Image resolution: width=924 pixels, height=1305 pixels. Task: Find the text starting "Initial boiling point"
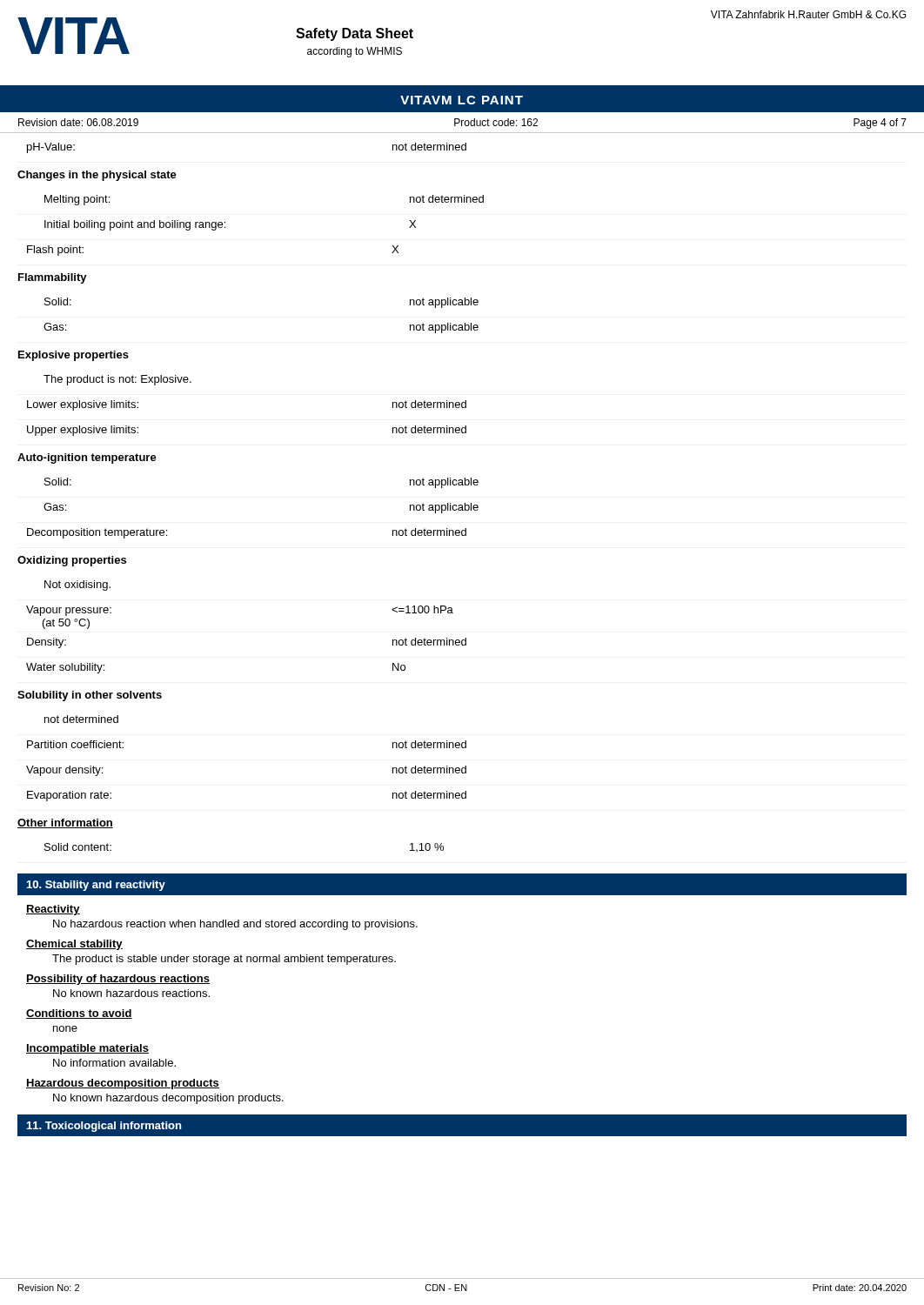pos(132,225)
